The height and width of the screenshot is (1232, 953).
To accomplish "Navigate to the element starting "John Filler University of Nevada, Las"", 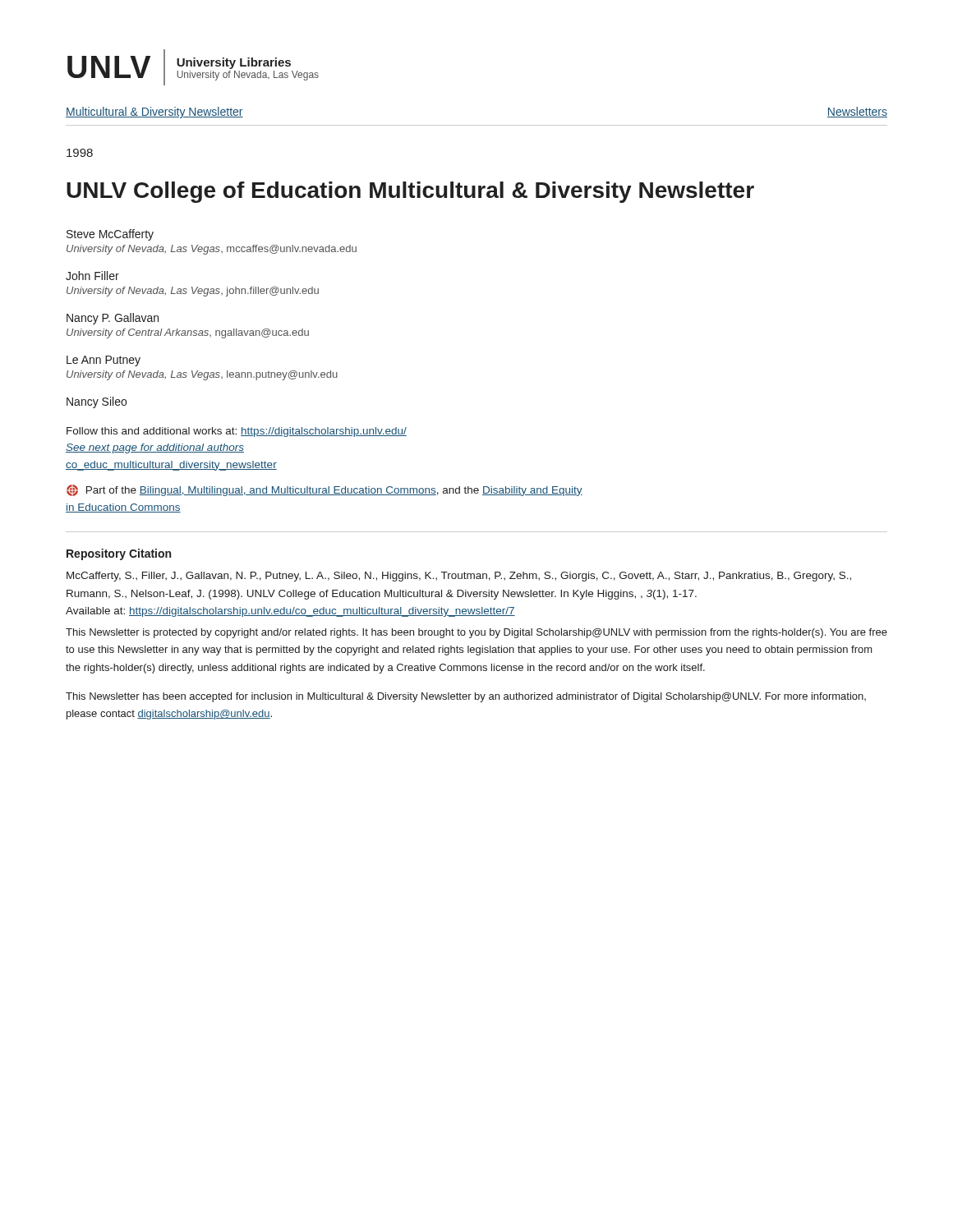I will pos(92,276).
